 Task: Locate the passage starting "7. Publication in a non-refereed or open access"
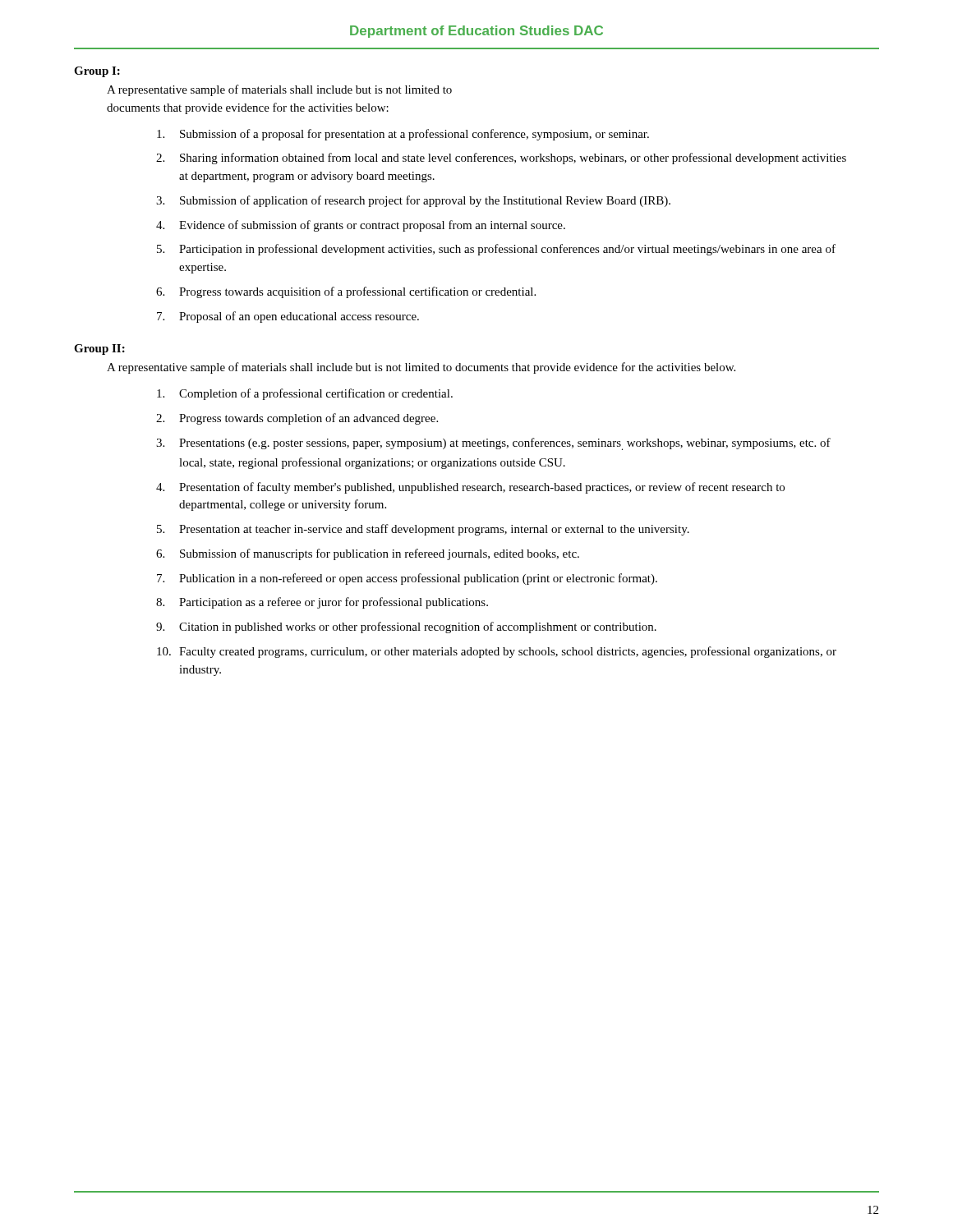(505, 579)
